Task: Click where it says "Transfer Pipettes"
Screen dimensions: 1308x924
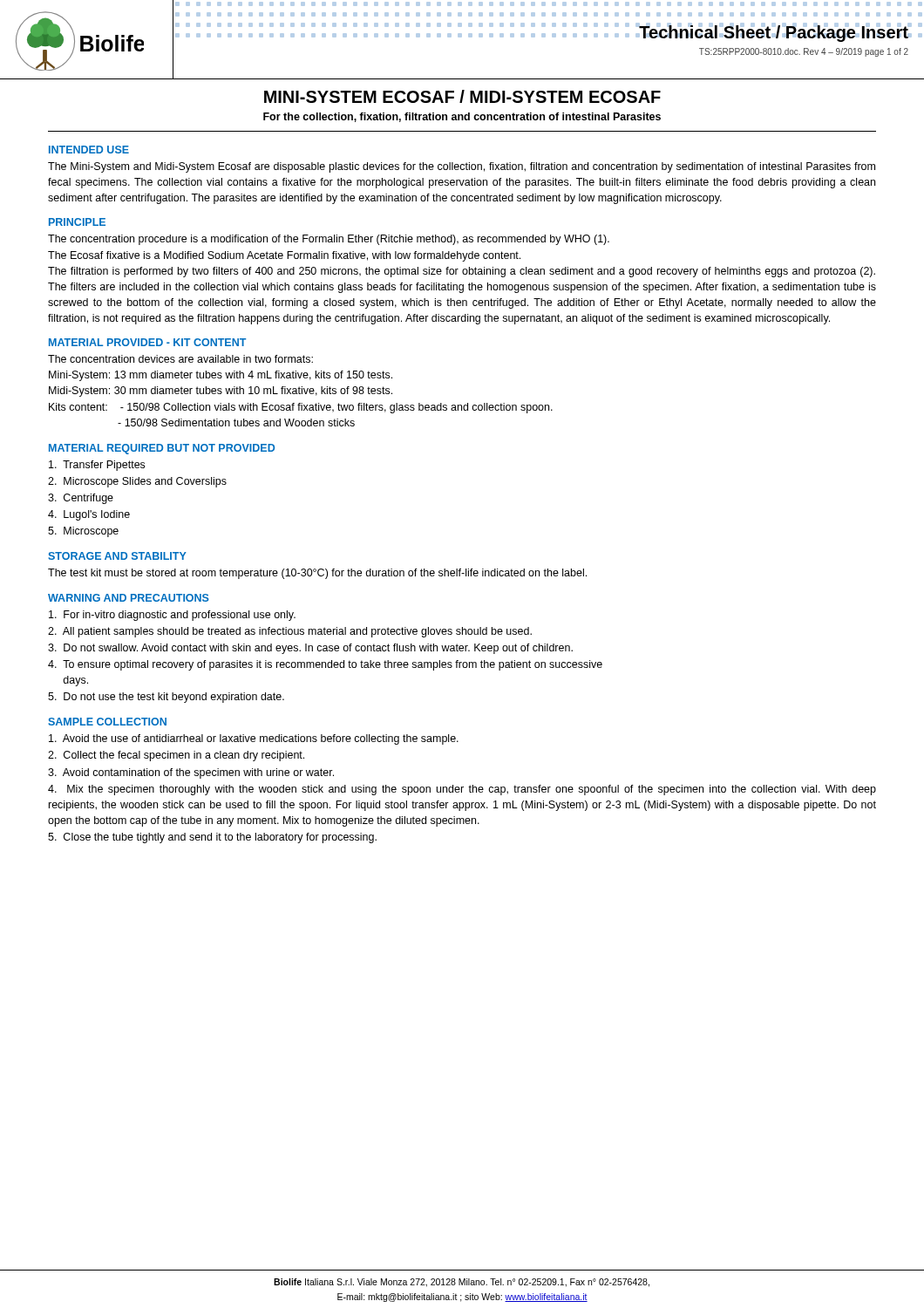Action: (97, 465)
